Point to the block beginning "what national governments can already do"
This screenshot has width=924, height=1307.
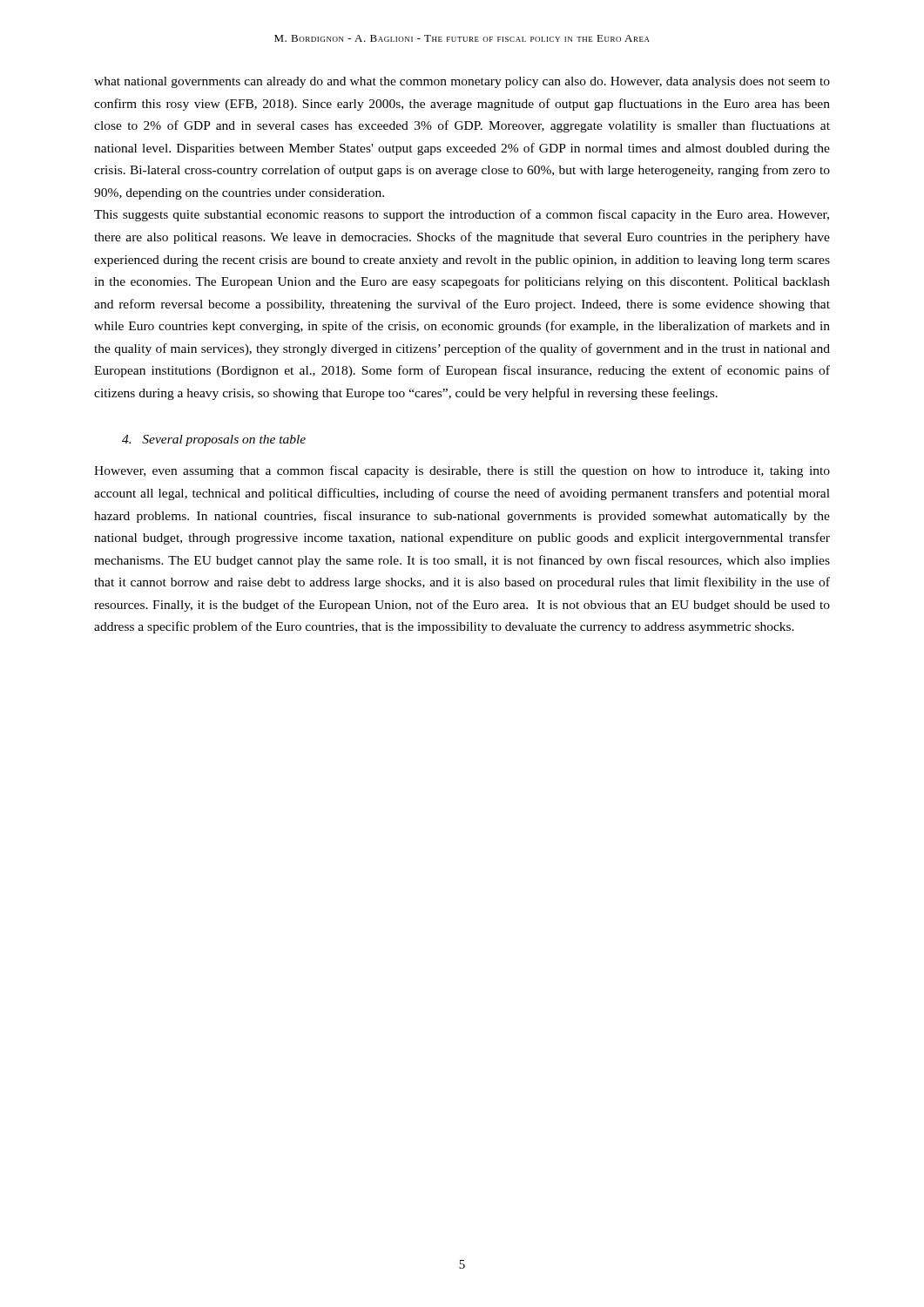462,136
